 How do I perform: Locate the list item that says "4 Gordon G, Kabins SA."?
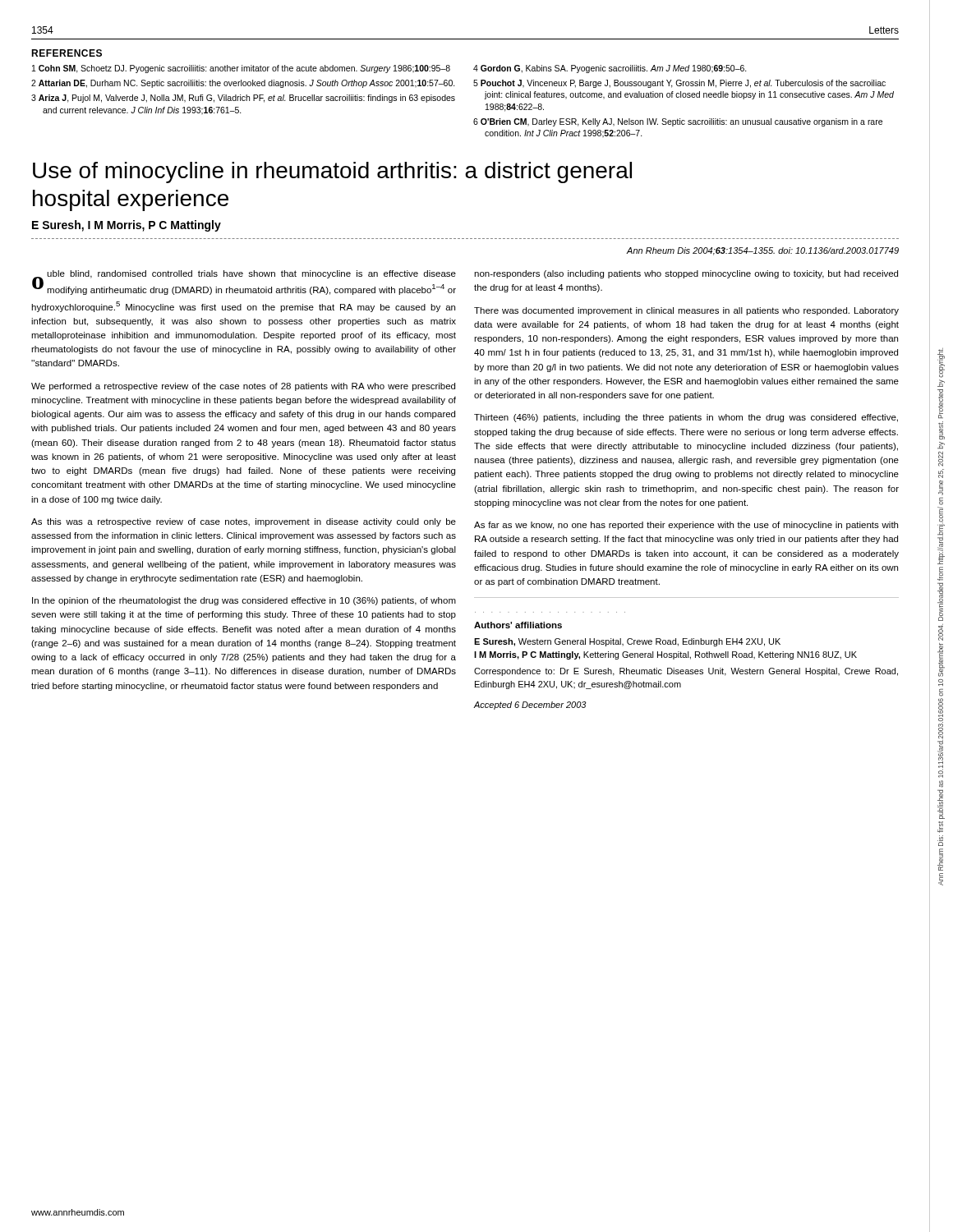click(x=610, y=68)
